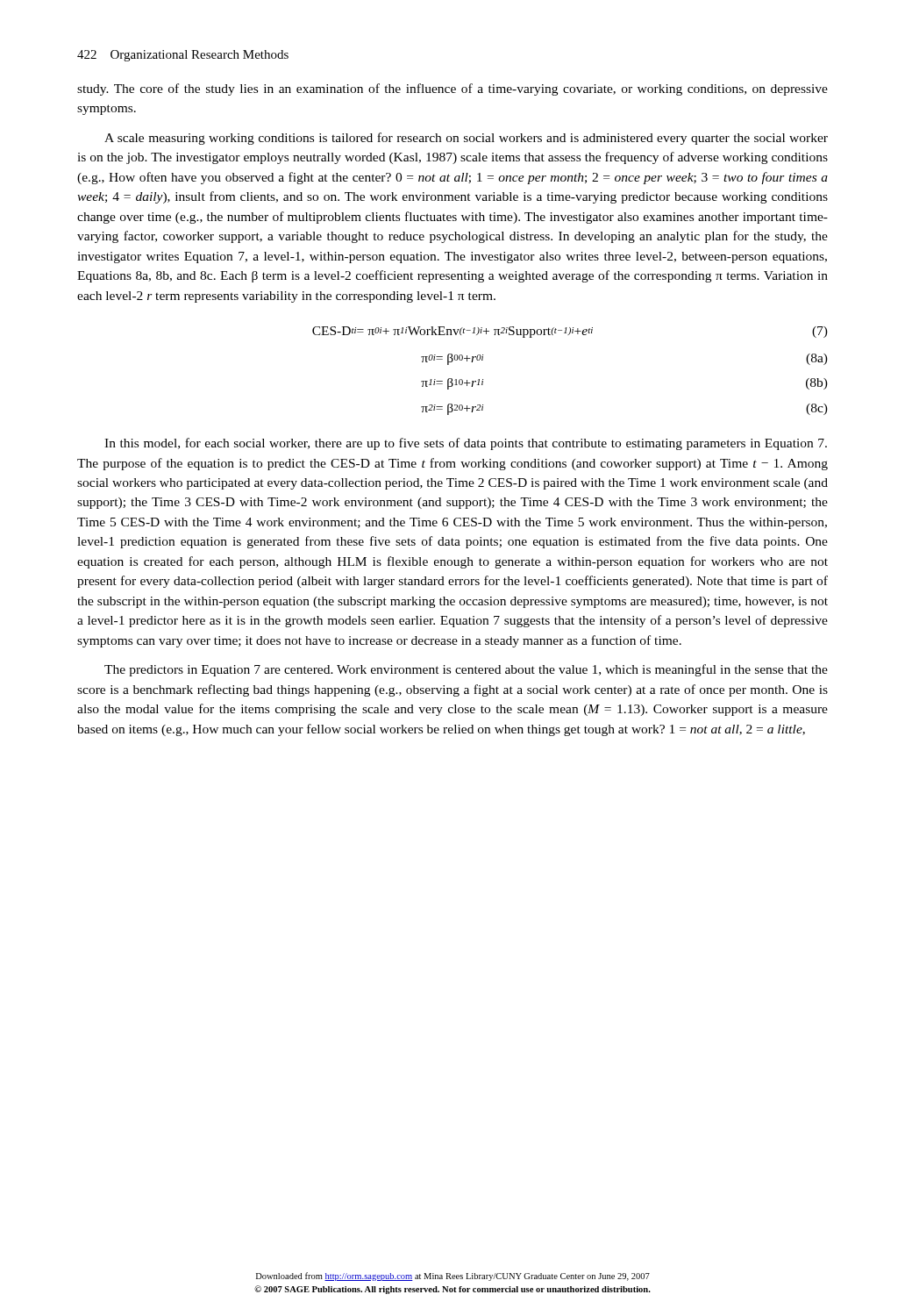Navigate to the text starting "A scale measuring working conditions is tailored"

coord(452,217)
